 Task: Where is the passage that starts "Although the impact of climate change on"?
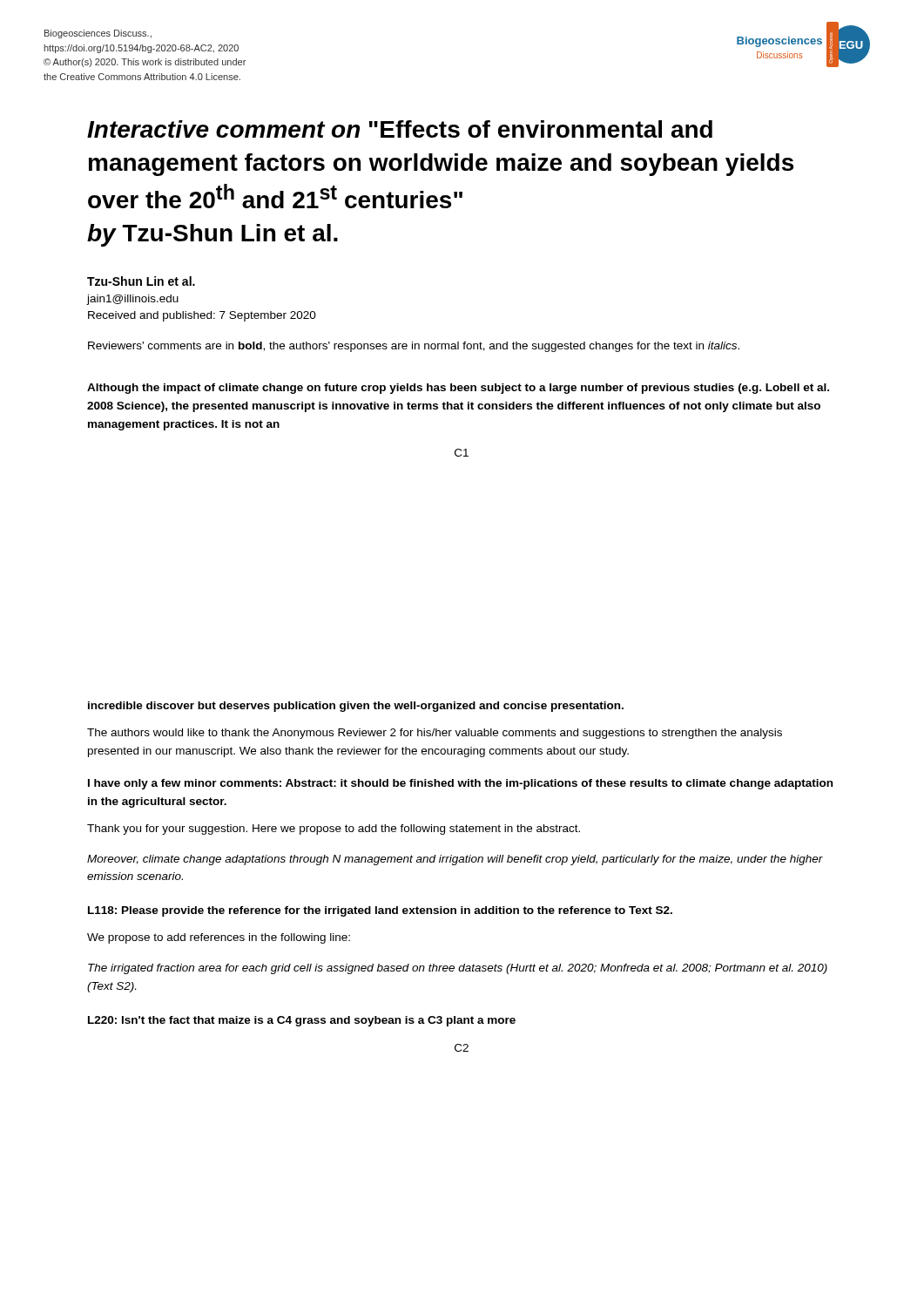[462, 407]
